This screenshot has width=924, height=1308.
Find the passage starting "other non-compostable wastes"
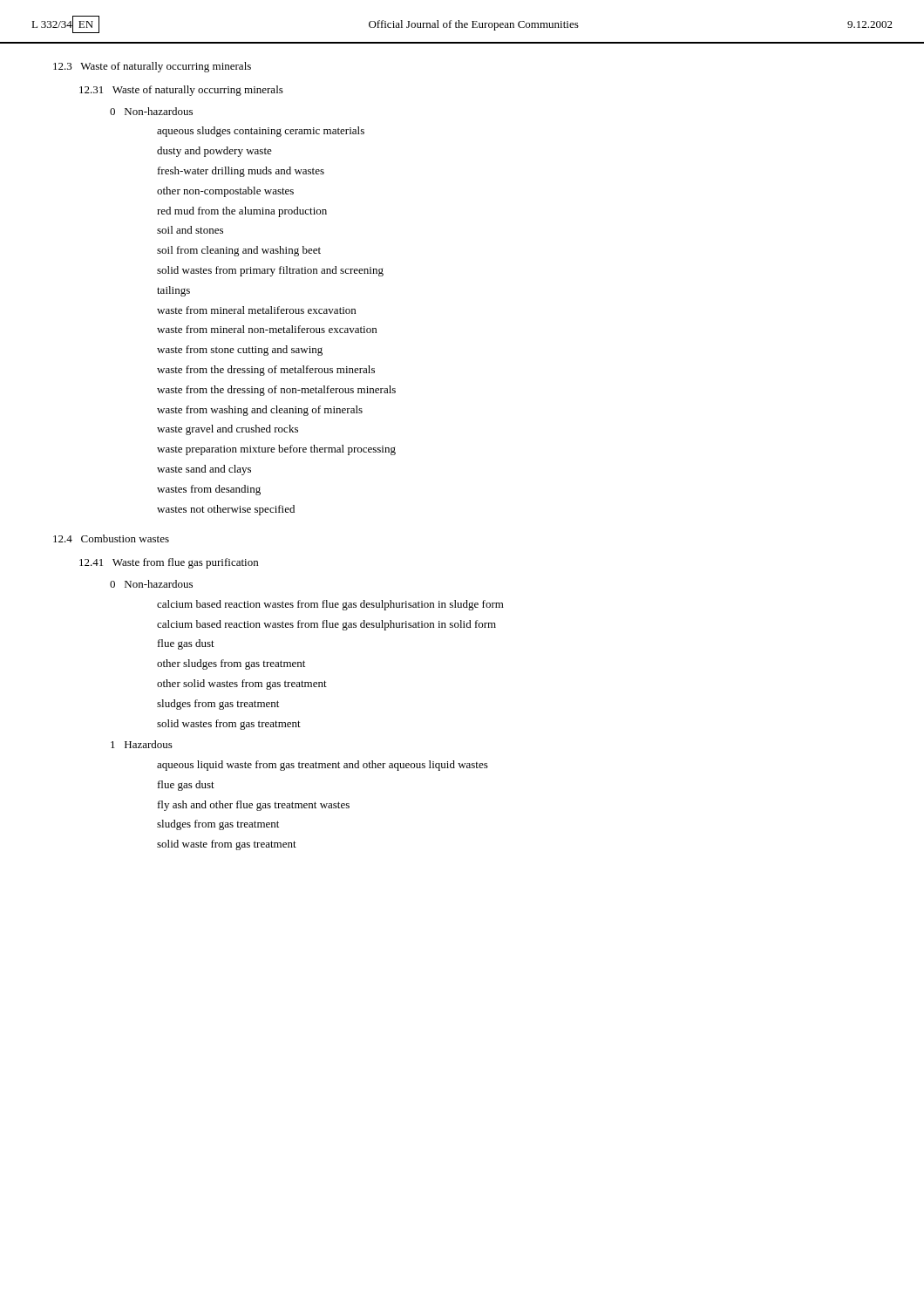[x=226, y=190]
